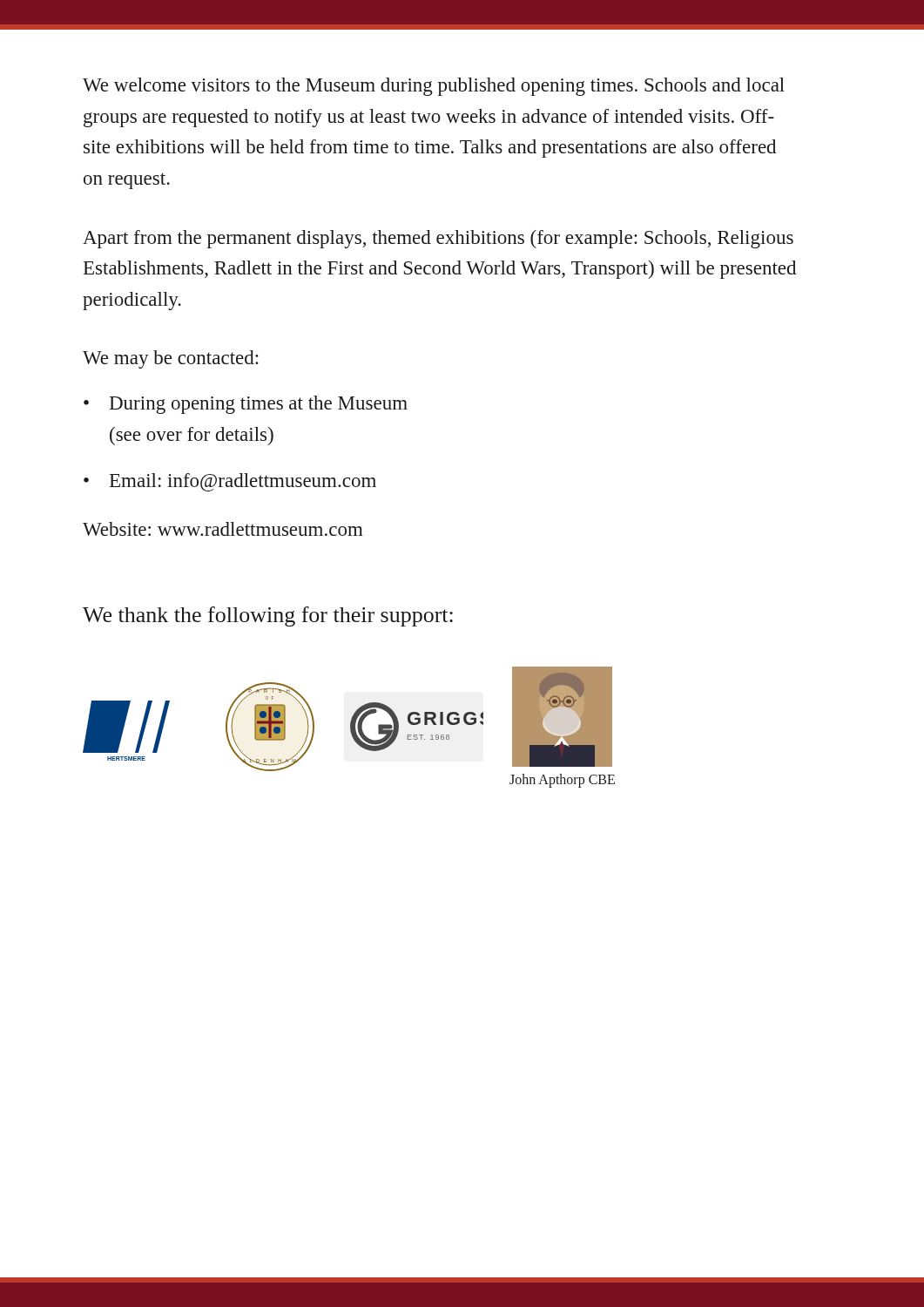Where is the passage that starts "During opening times at the Museum(see over for"?
Screen dimensions: 1307x924
[258, 419]
